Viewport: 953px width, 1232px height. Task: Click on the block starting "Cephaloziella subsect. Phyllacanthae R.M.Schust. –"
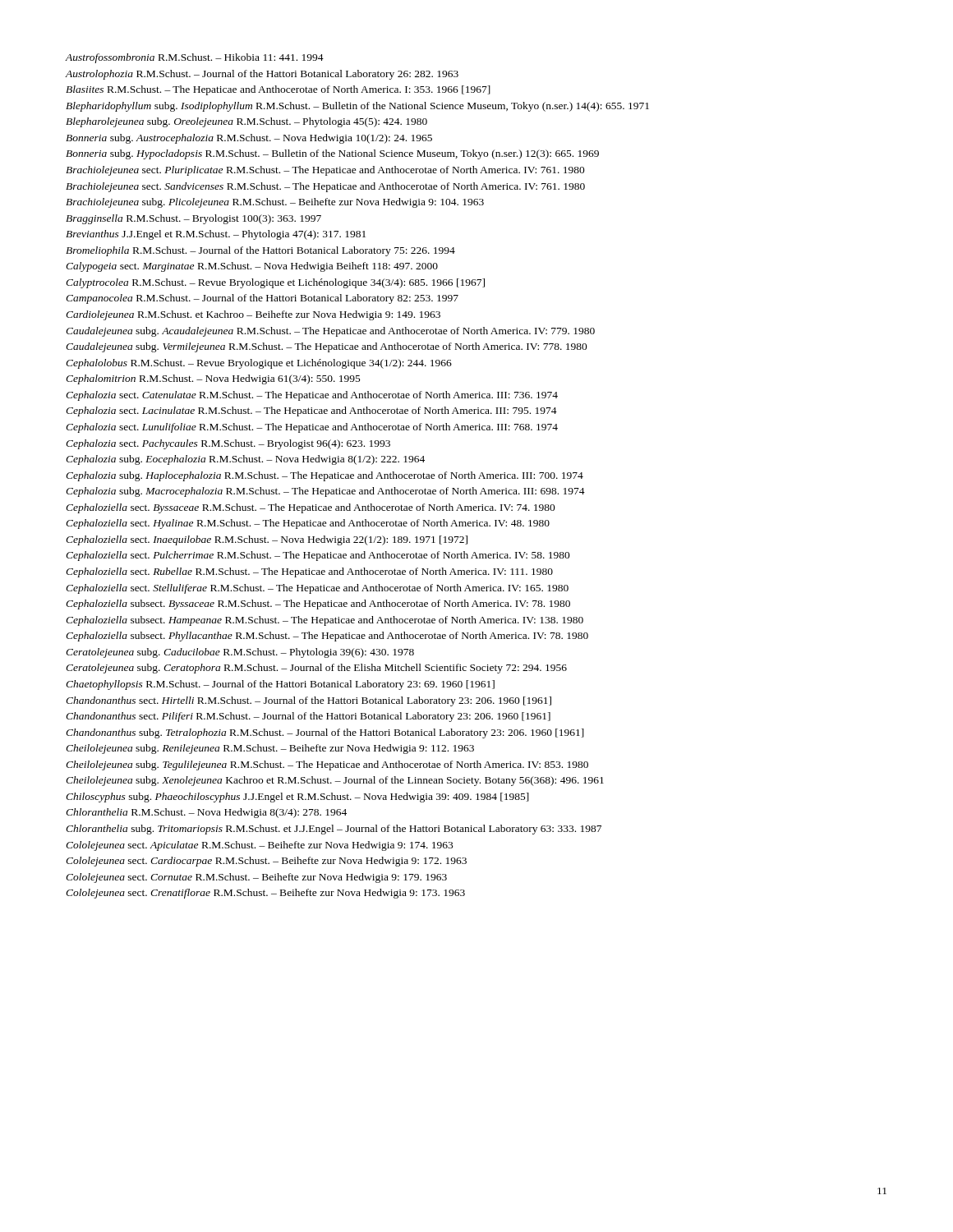click(476, 636)
